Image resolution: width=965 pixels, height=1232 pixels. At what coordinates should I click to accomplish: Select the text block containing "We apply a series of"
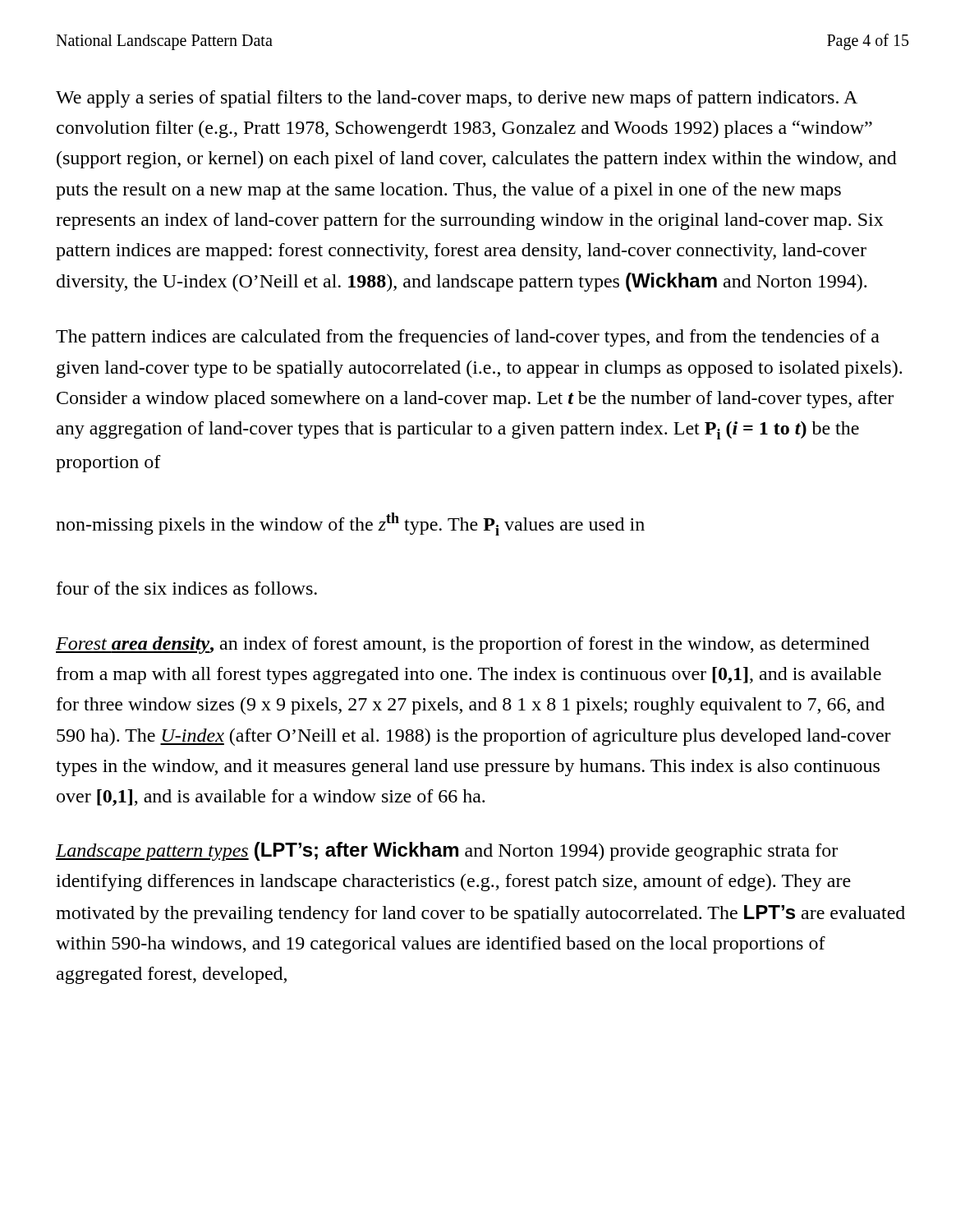[x=476, y=189]
